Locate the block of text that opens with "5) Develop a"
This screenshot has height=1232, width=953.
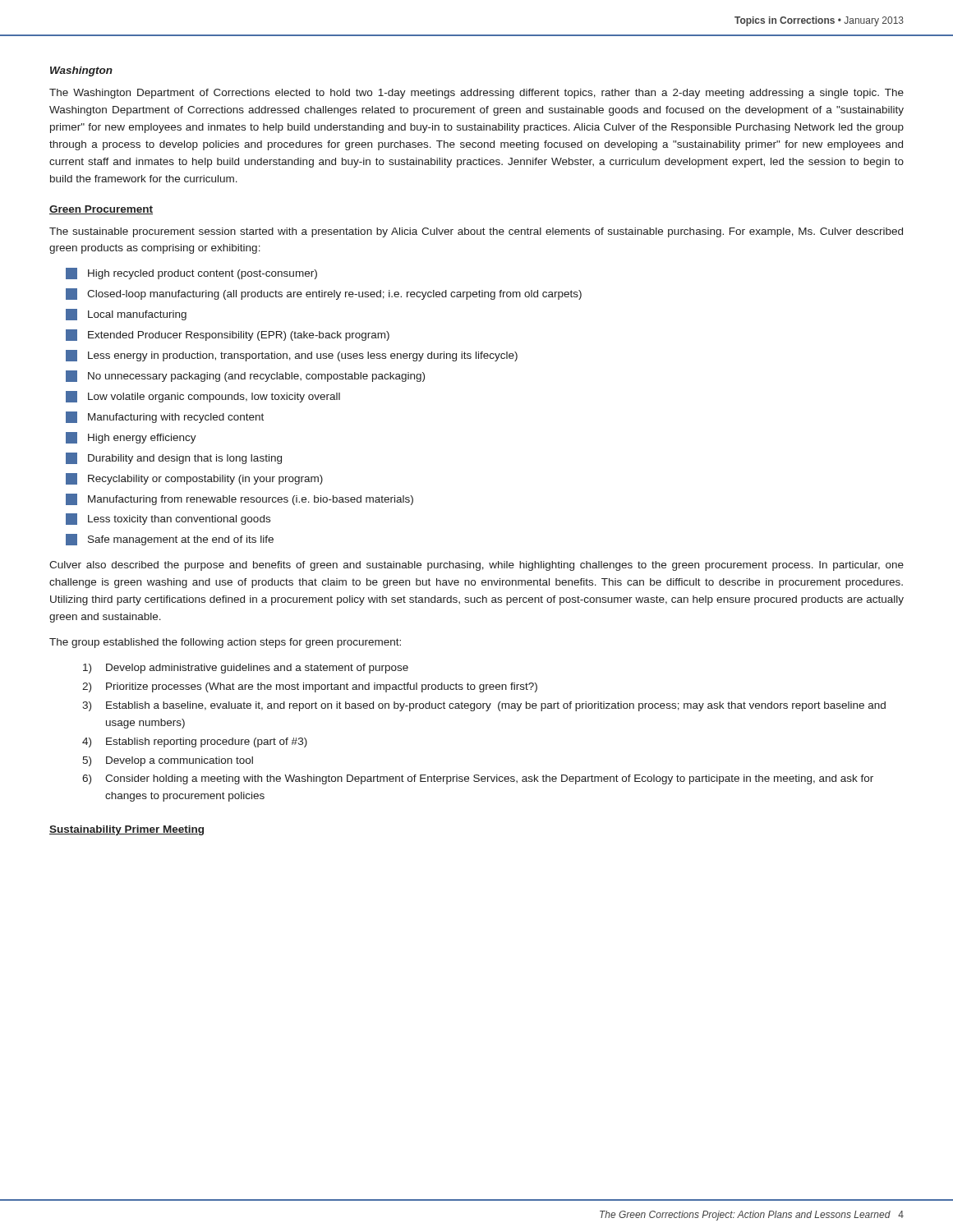[168, 761]
